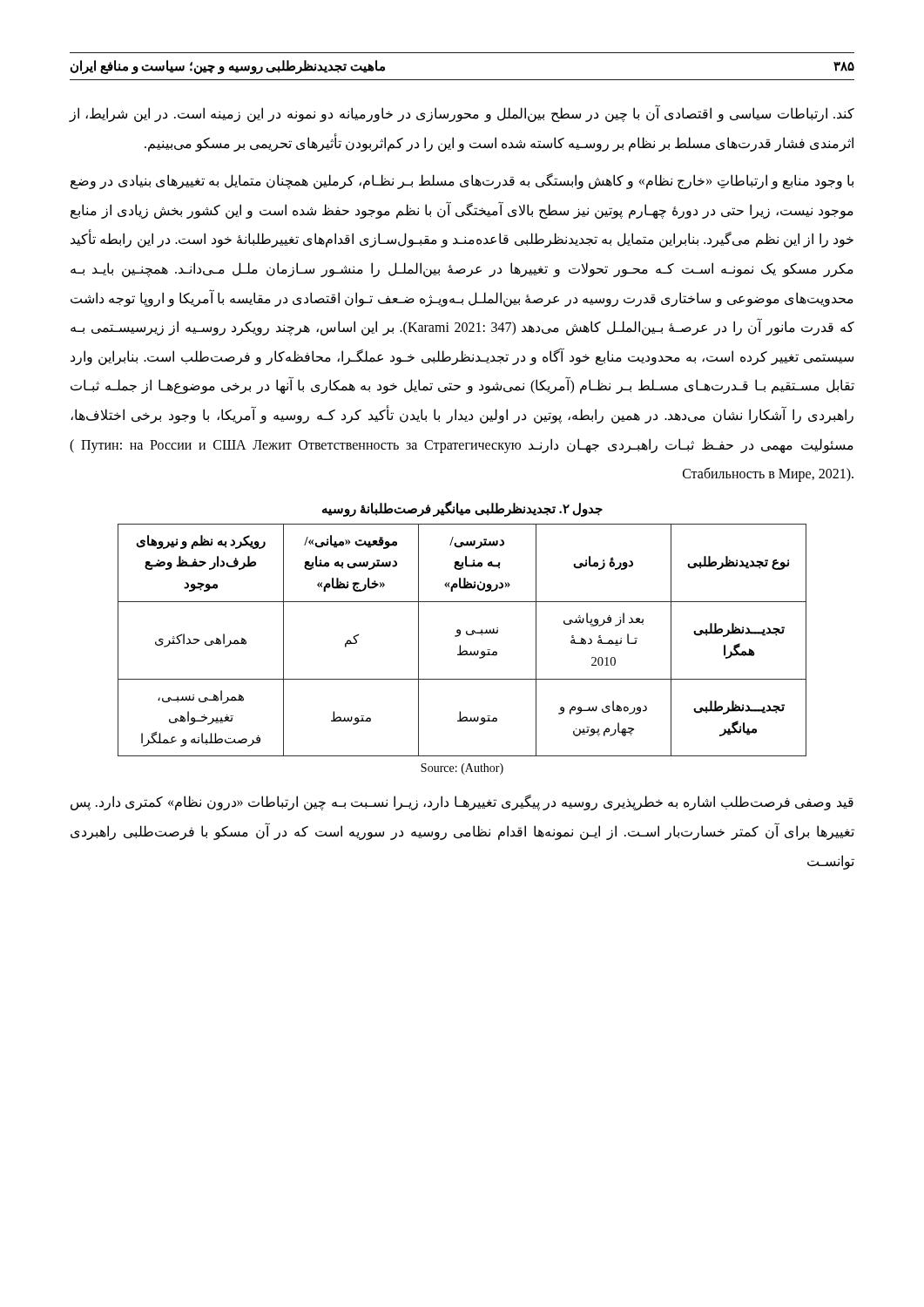Screen dimensions: 1307x924
Task: Navigate to the passage starting "قید وصفی فرصت‌طلب اشاره به خطرپذیری روسیه در"
Action: pos(462,832)
